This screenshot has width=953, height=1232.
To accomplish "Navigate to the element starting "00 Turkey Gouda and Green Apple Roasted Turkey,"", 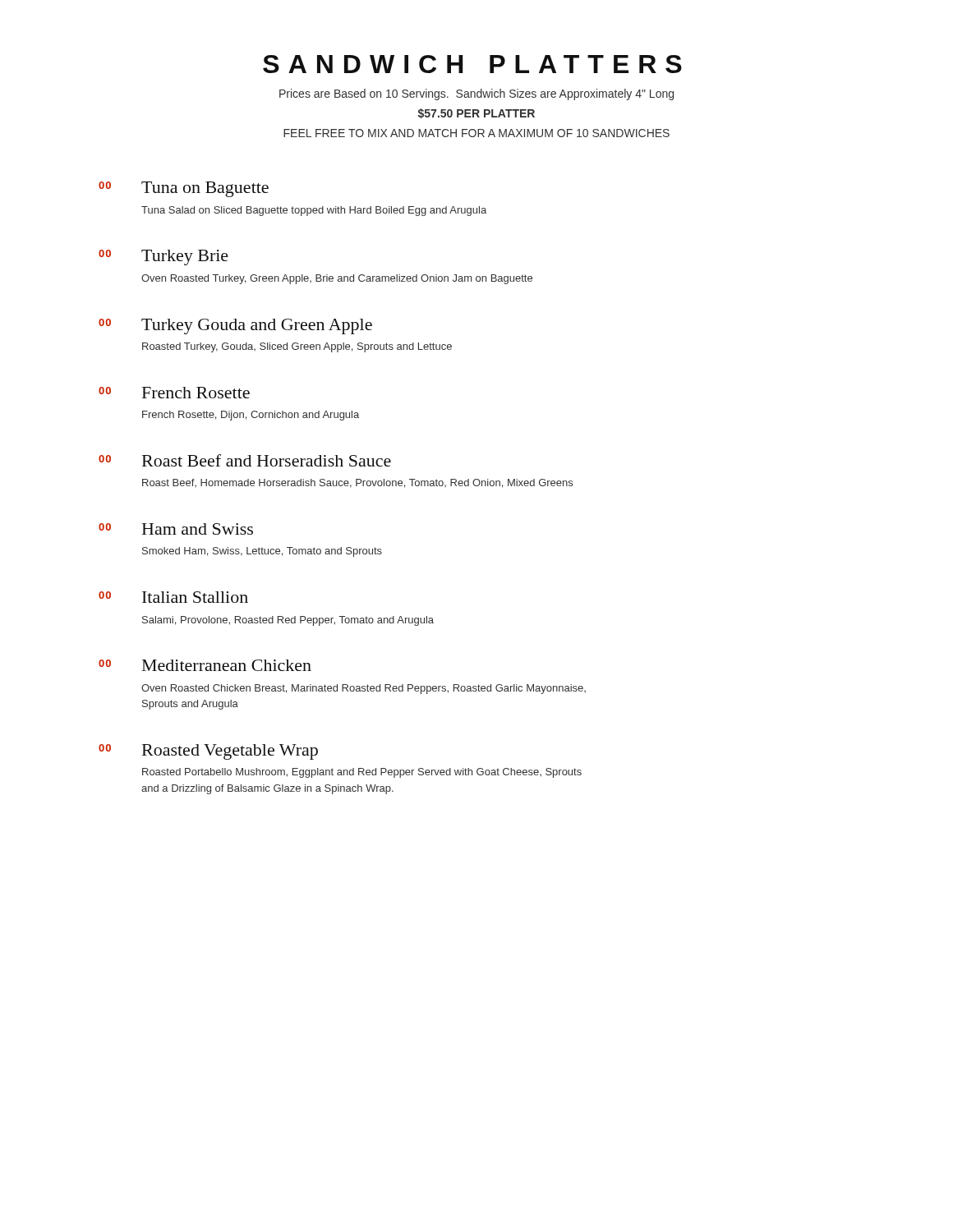I will pyautogui.click(x=235, y=326).
